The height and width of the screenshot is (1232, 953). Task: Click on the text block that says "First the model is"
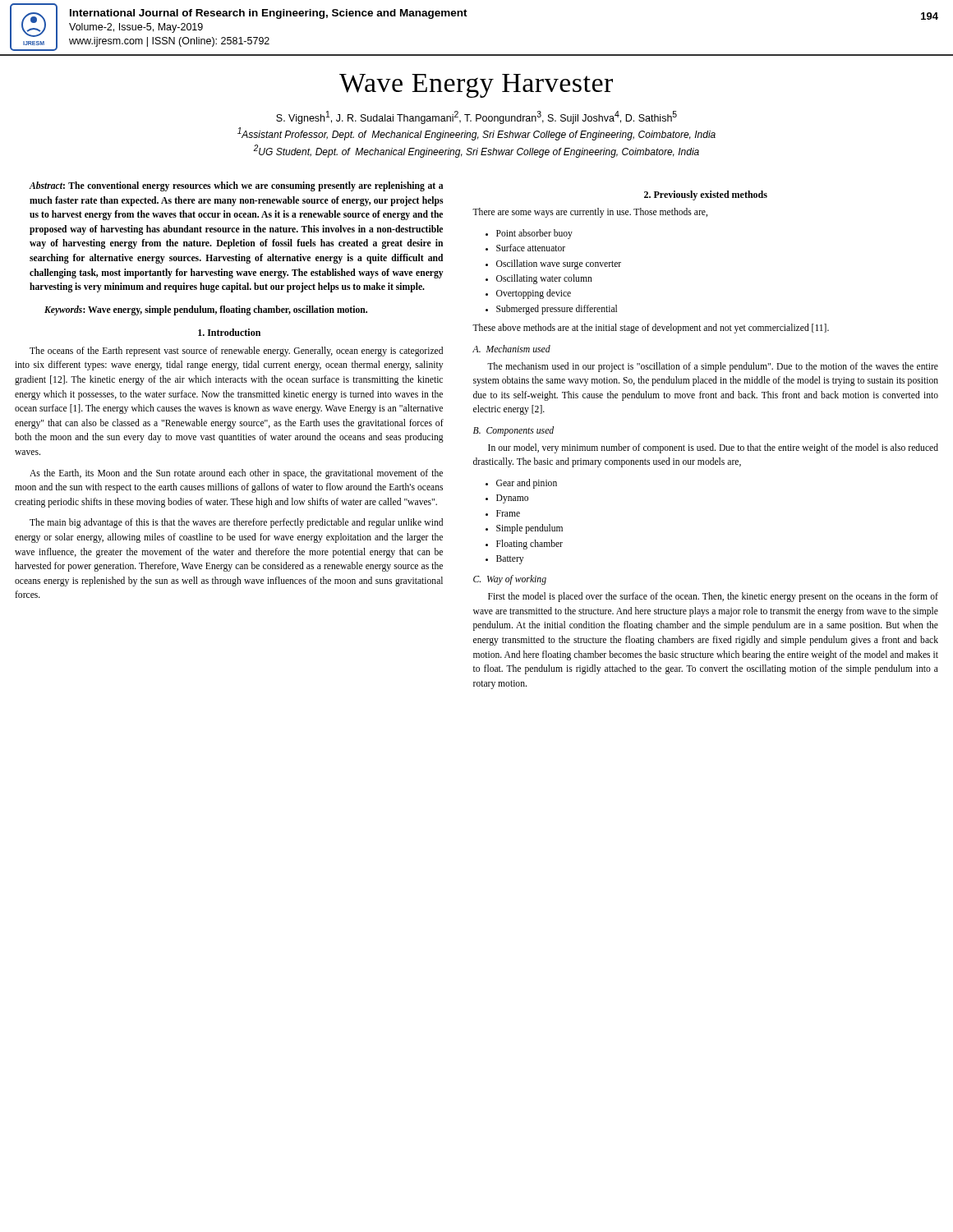pyautogui.click(x=706, y=640)
